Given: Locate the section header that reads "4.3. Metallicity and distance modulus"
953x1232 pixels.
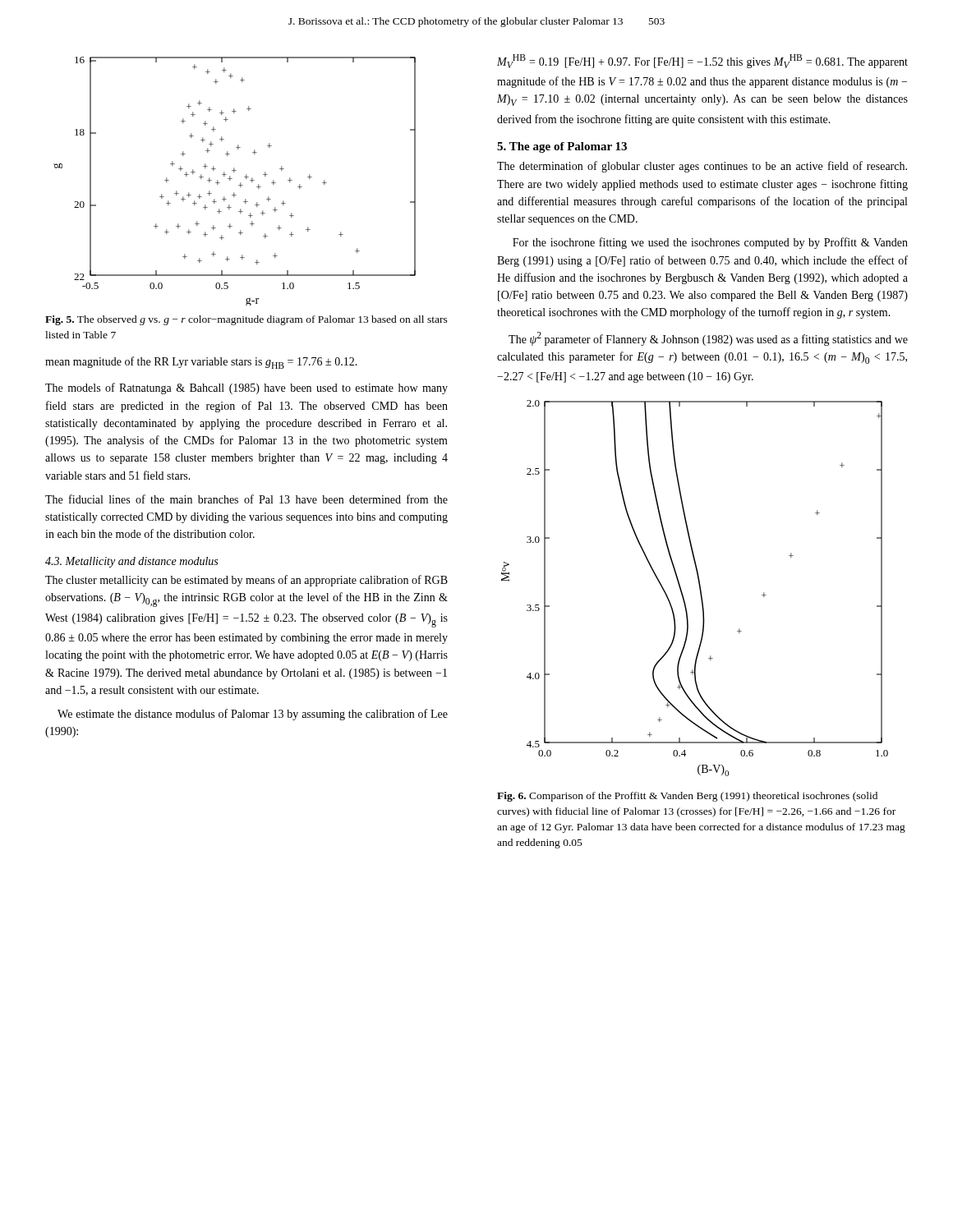Looking at the screenshot, I should pos(132,561).
